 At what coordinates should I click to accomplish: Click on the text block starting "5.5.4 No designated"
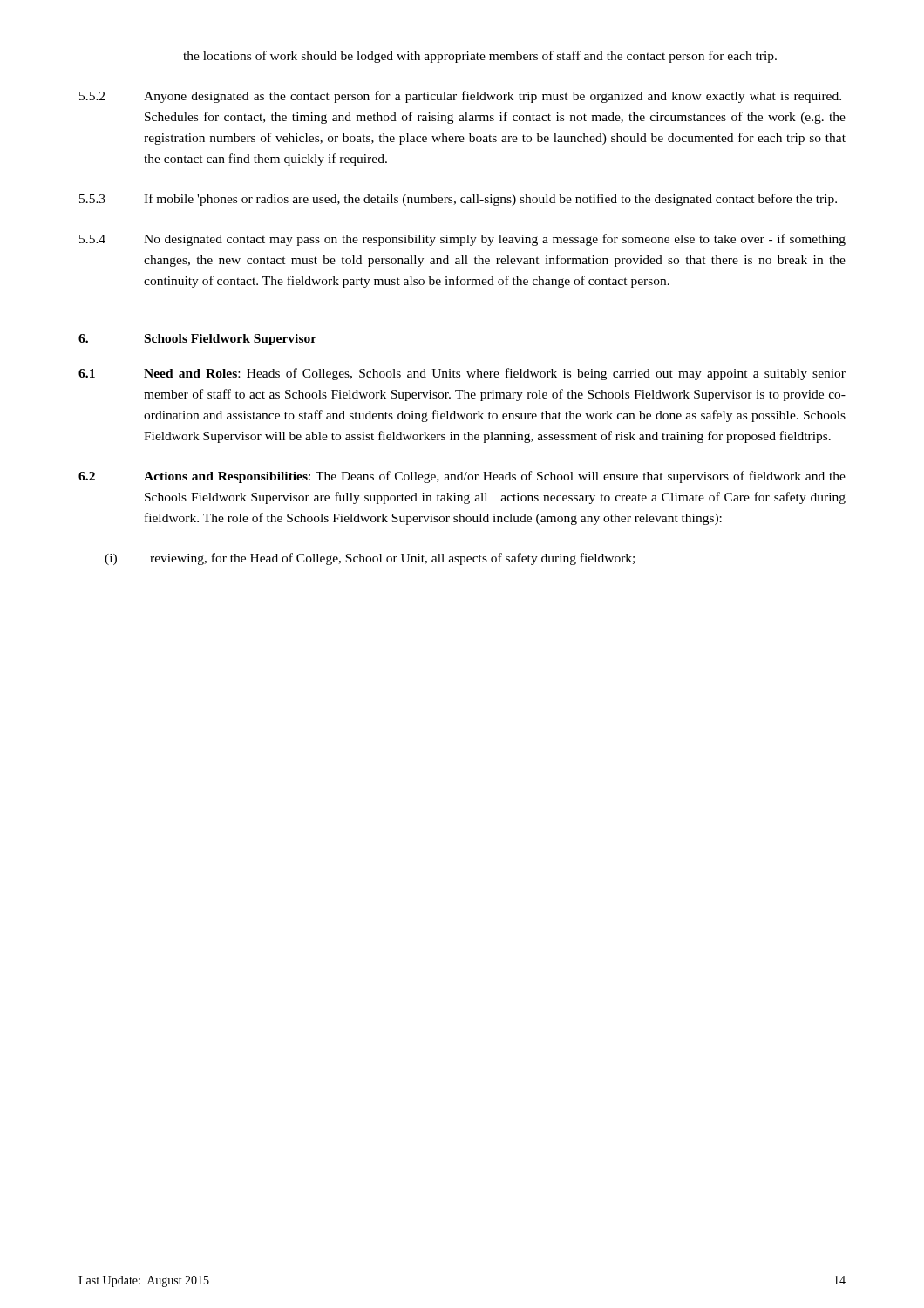[462, 260]
